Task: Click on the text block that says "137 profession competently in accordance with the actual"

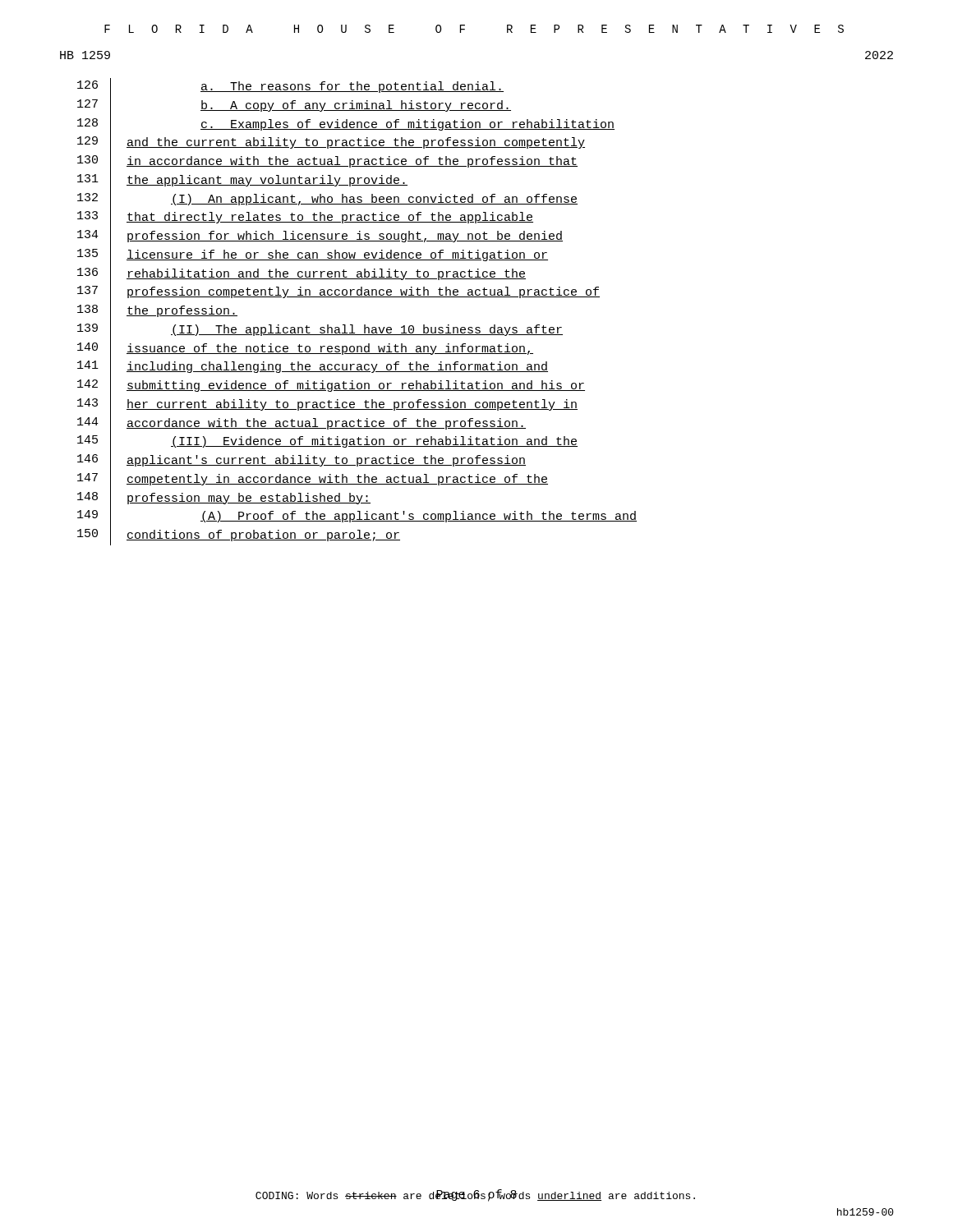Action: [476, 293]
